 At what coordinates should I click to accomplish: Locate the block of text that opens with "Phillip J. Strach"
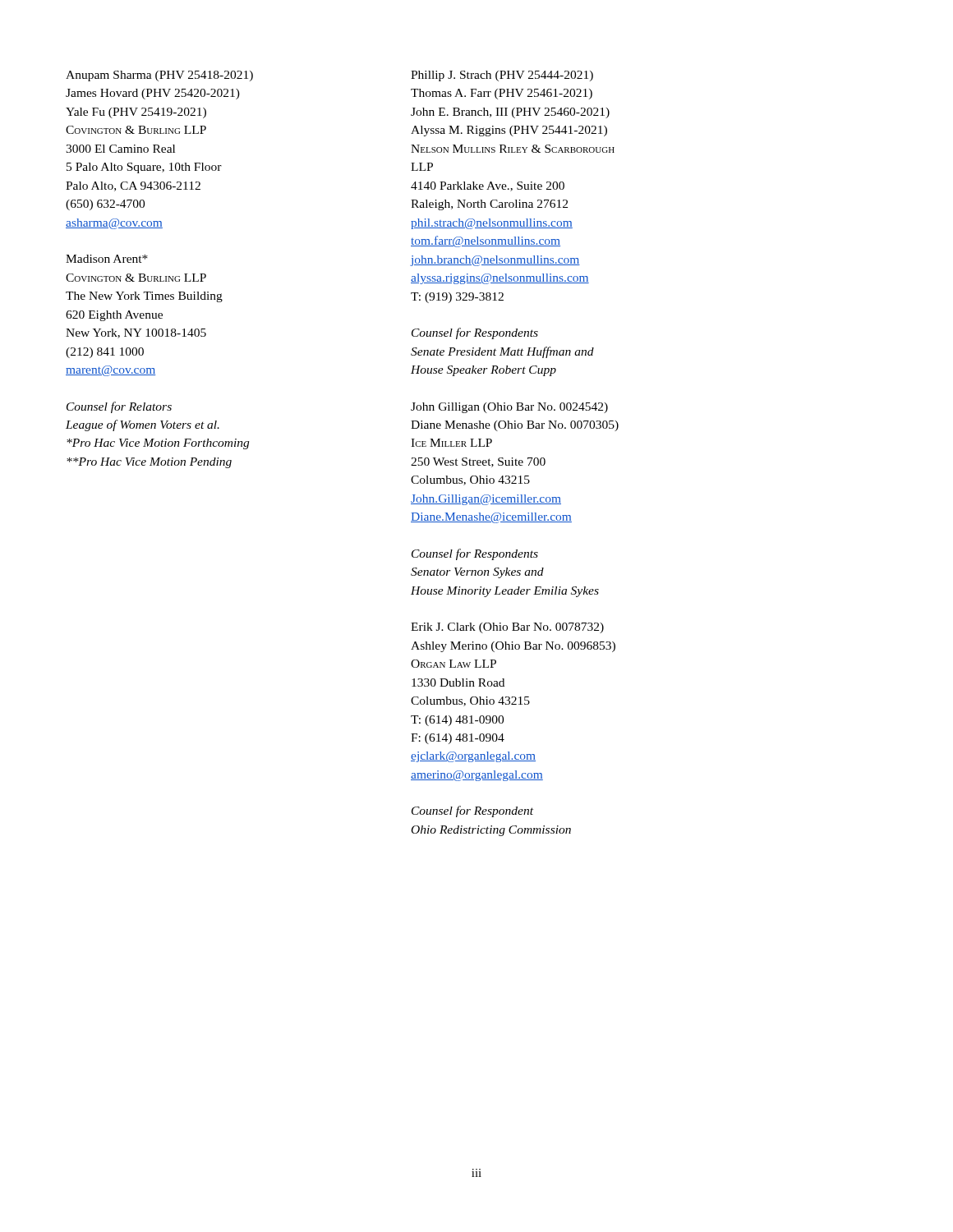point(513,185)
